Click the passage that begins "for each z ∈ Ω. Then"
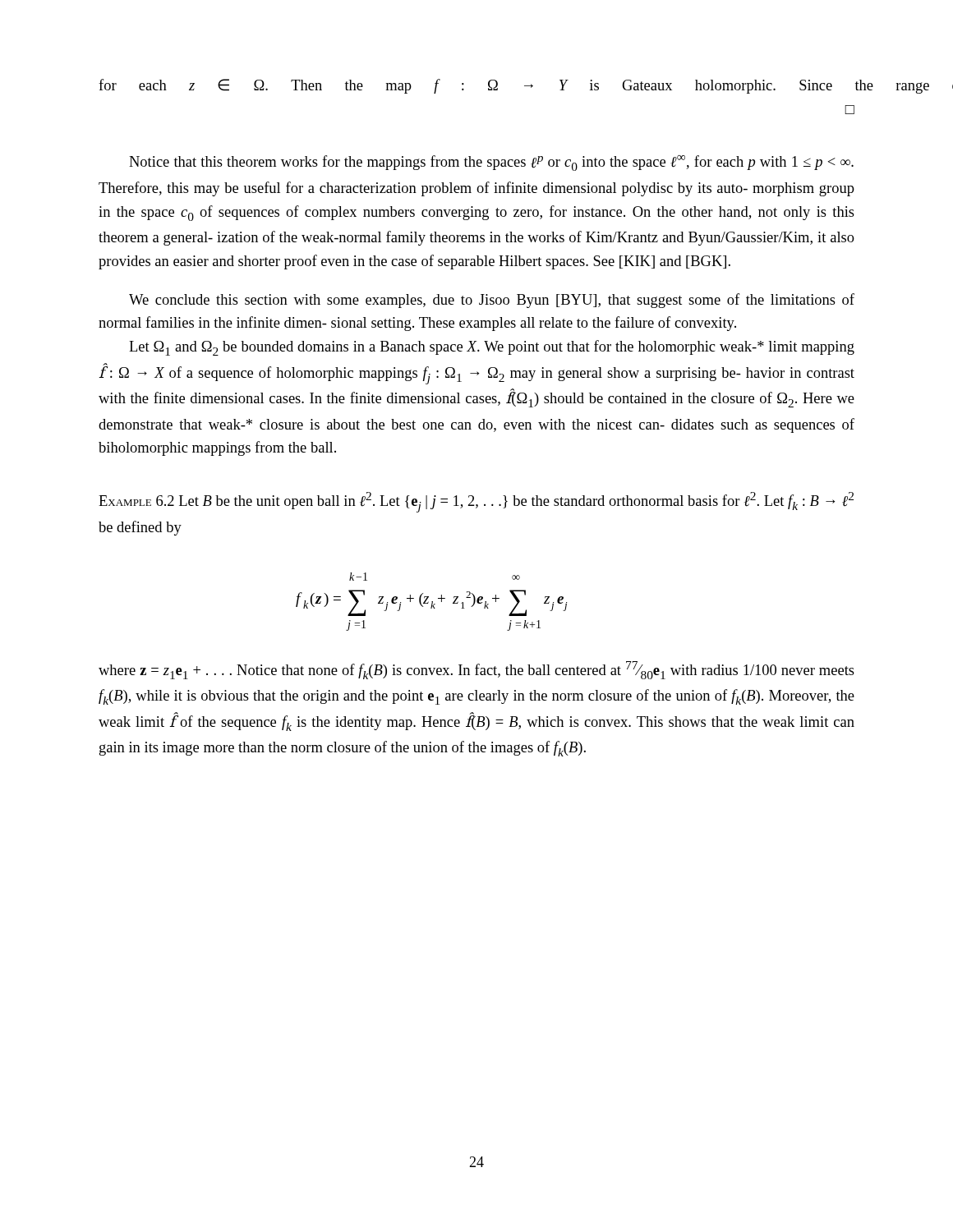The width and height of the screenshot is (953, 1232). [465, 86]
